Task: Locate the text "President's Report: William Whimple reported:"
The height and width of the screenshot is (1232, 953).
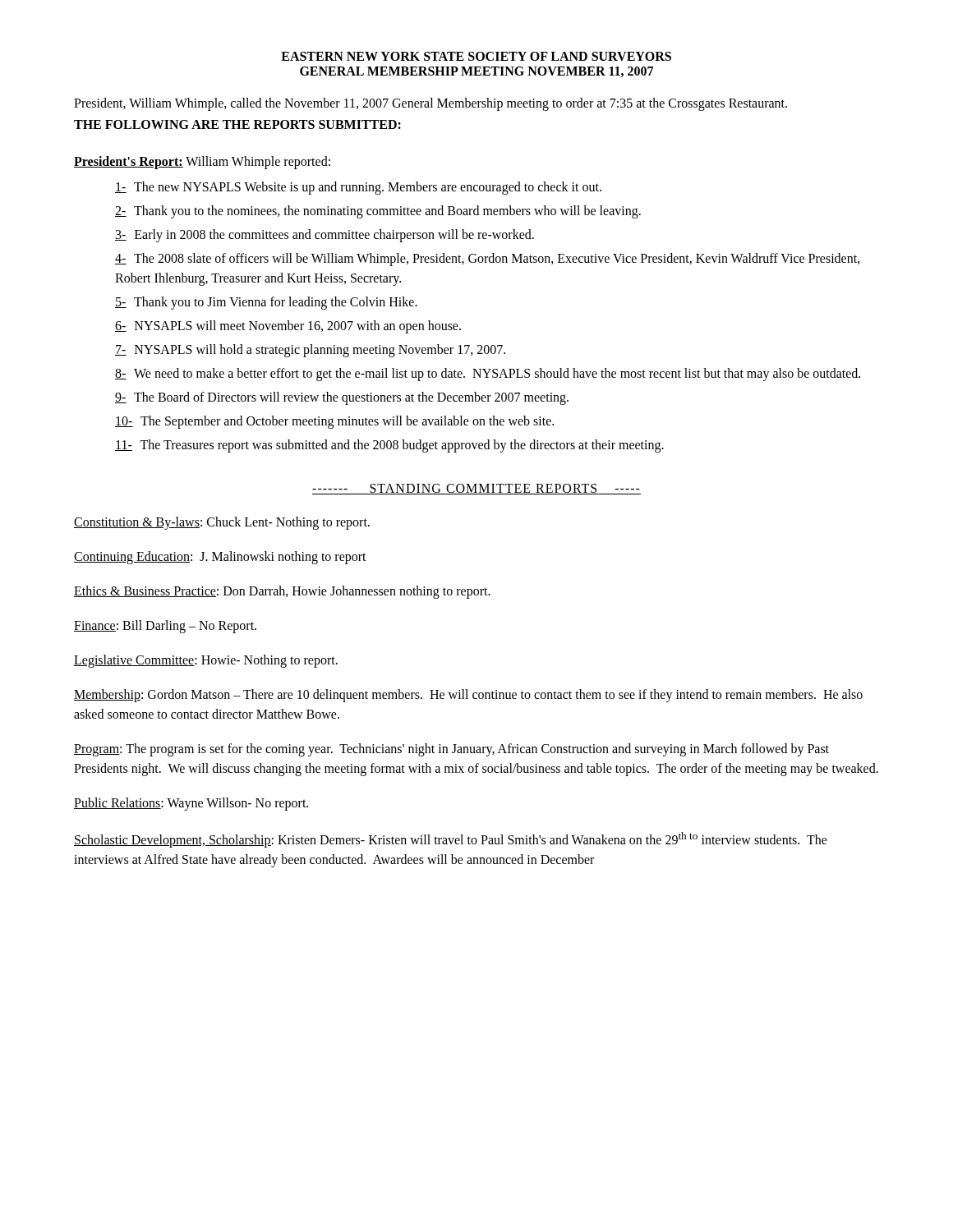Action: pos(203,161)
